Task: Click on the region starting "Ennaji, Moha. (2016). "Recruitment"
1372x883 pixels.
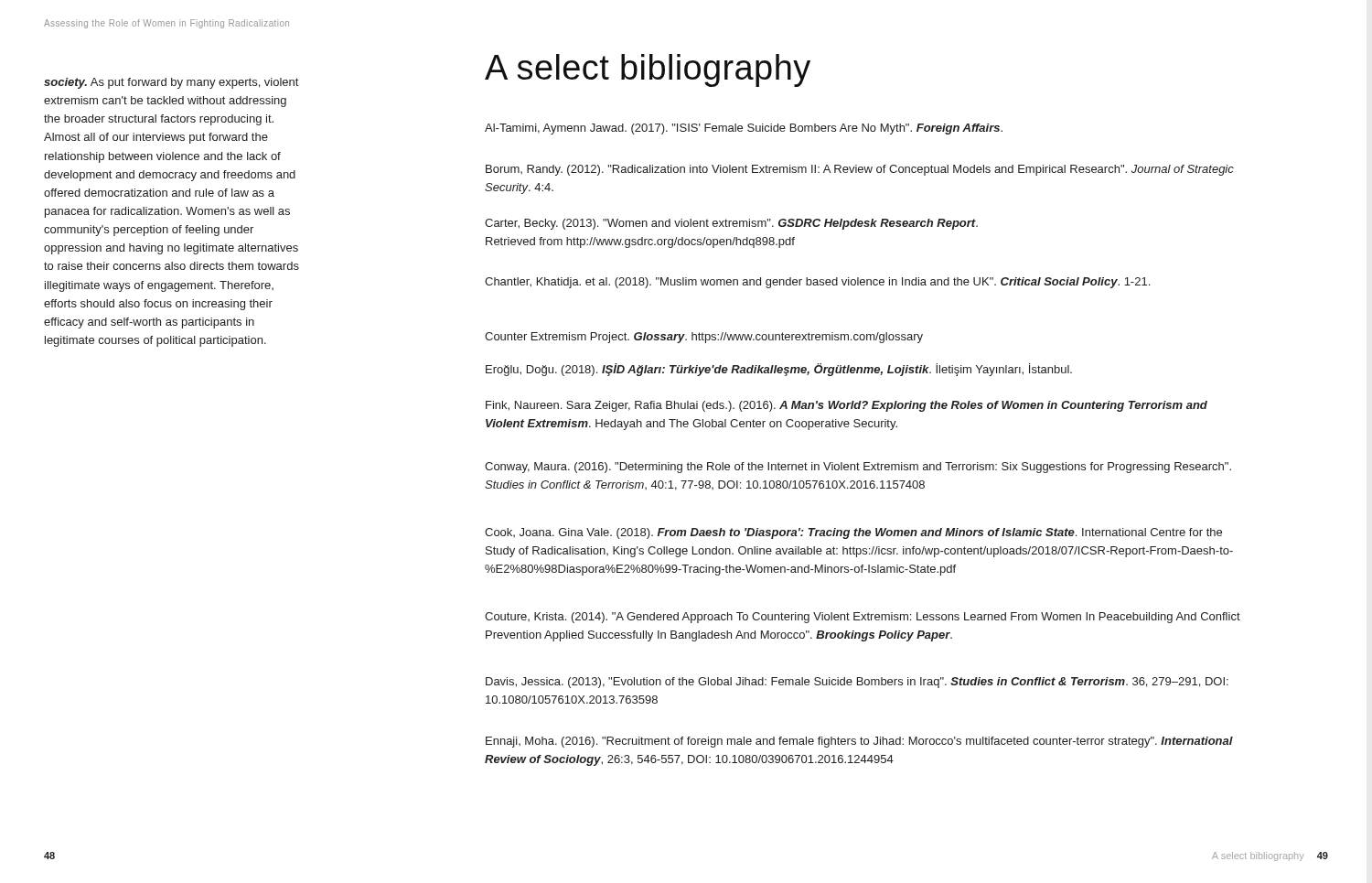Action: [x=859, y=750]
